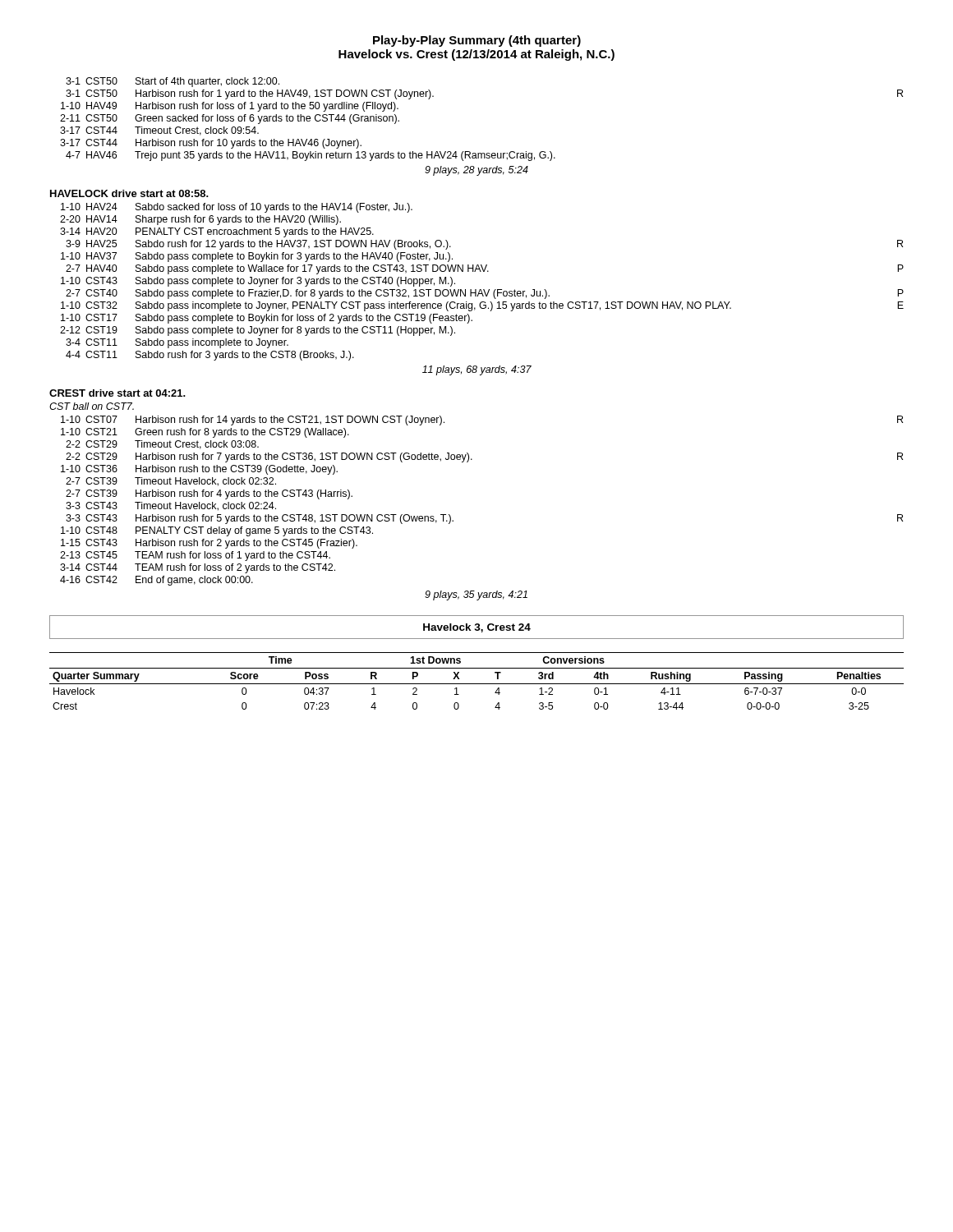This screenshot has height=1232, width=953.
Task: Locate the element starting "1-10 CST43 Sabdo pass complete to Joyner for"
Action: click(468, 281)
